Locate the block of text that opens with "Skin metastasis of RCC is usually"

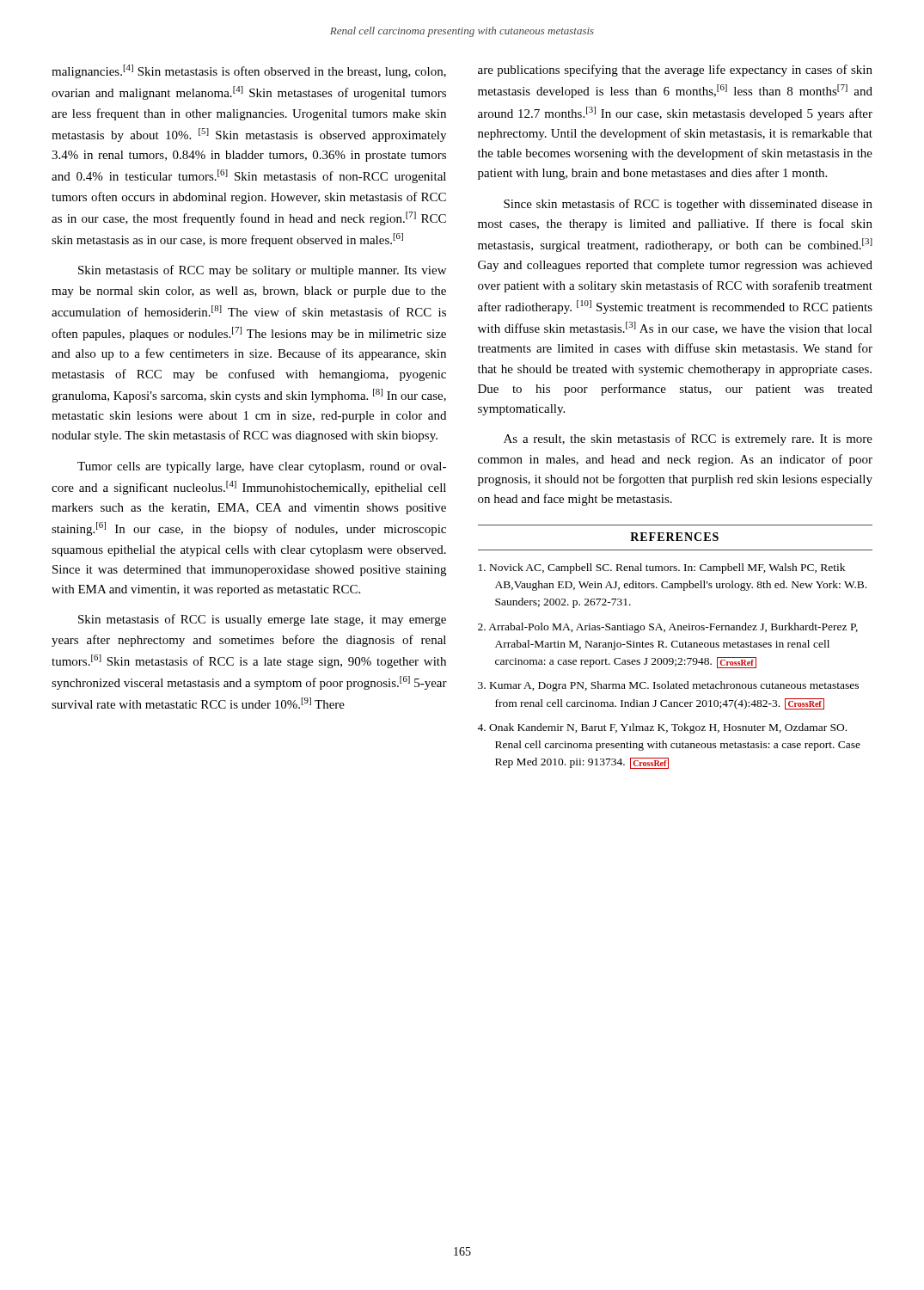[249, 662]
